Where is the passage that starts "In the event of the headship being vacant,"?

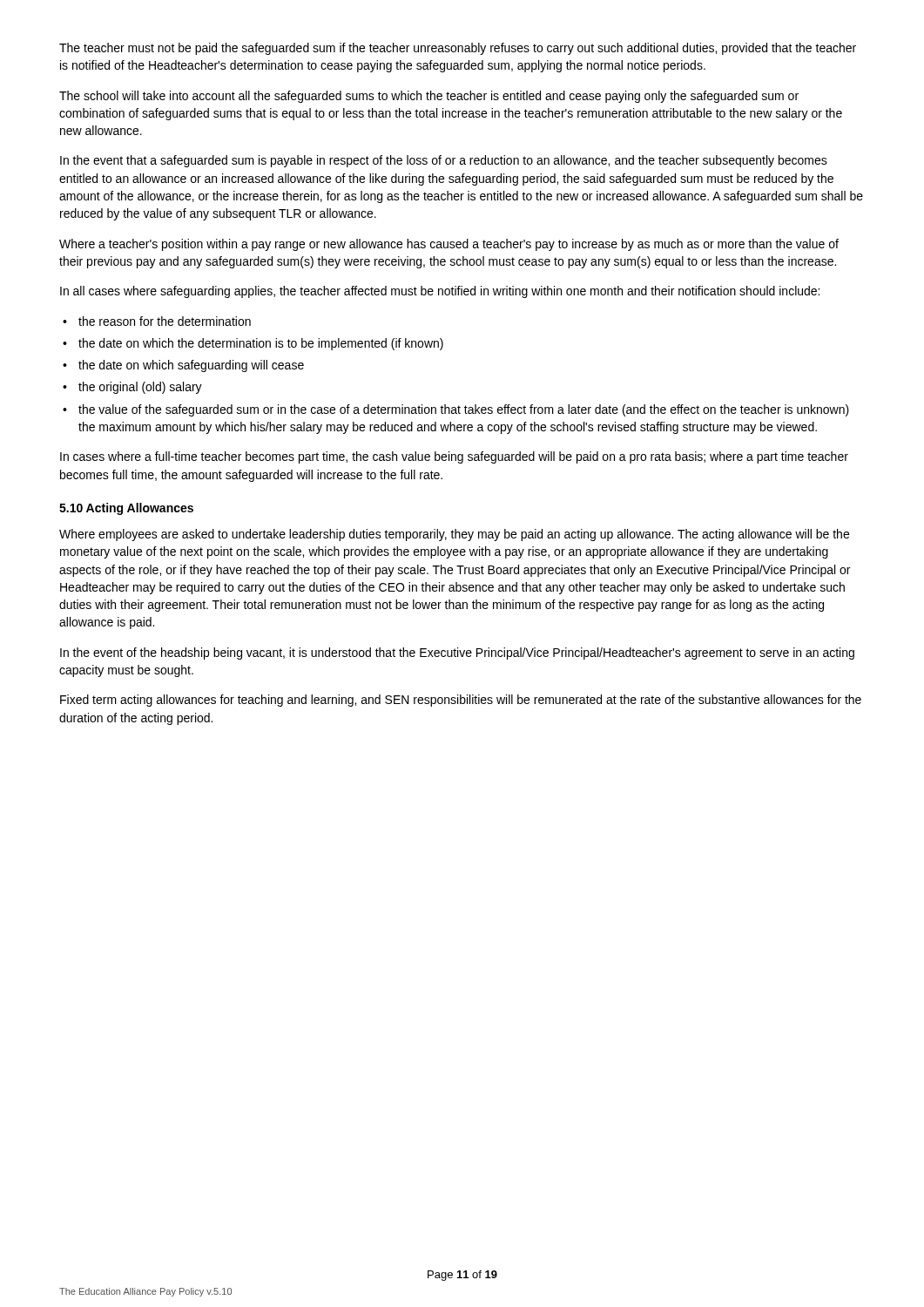click(462, 661)
